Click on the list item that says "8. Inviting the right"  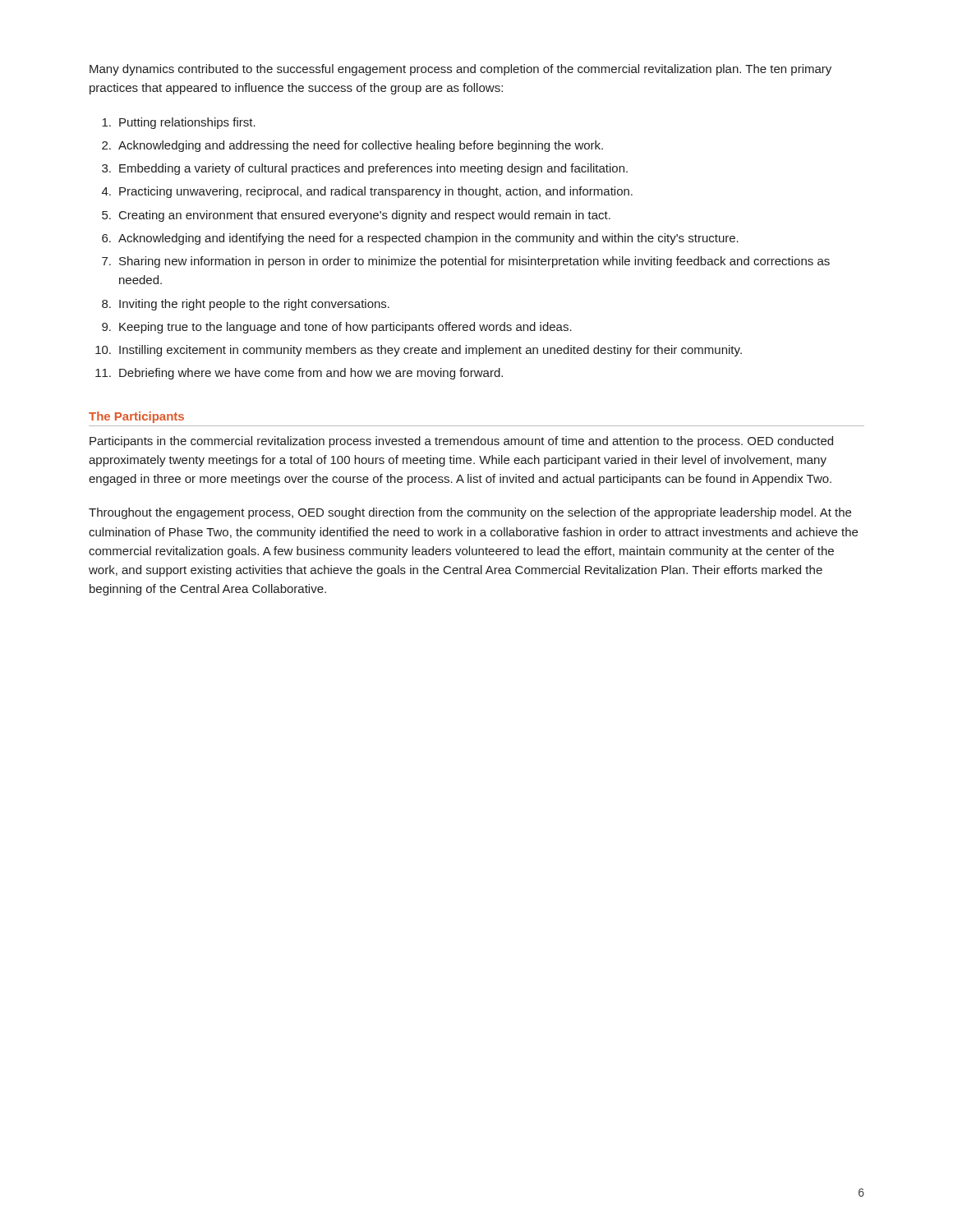pos(246,305)
